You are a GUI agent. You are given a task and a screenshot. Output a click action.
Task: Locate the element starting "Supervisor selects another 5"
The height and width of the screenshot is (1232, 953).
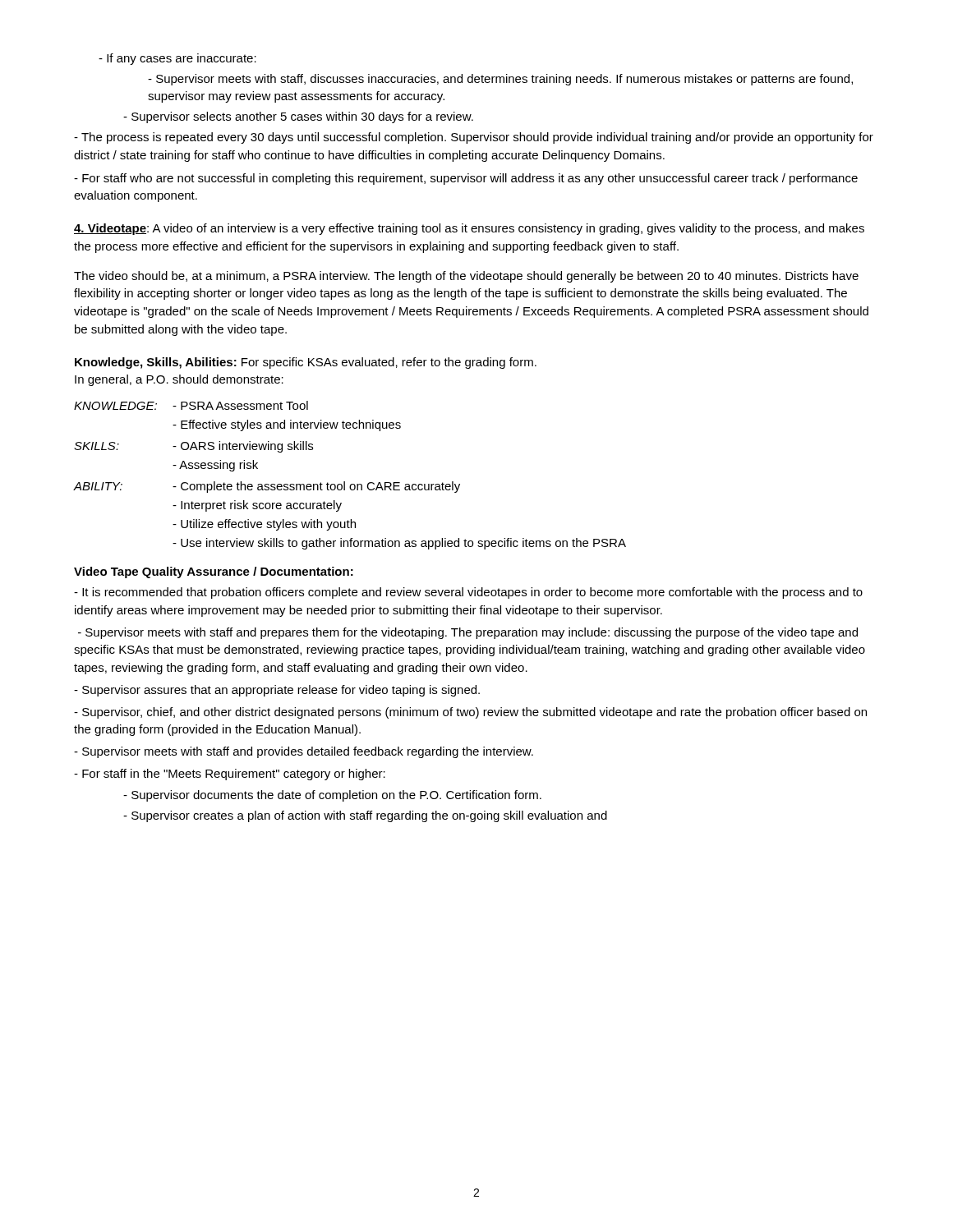pyautogui.click(x=299, y=116)
